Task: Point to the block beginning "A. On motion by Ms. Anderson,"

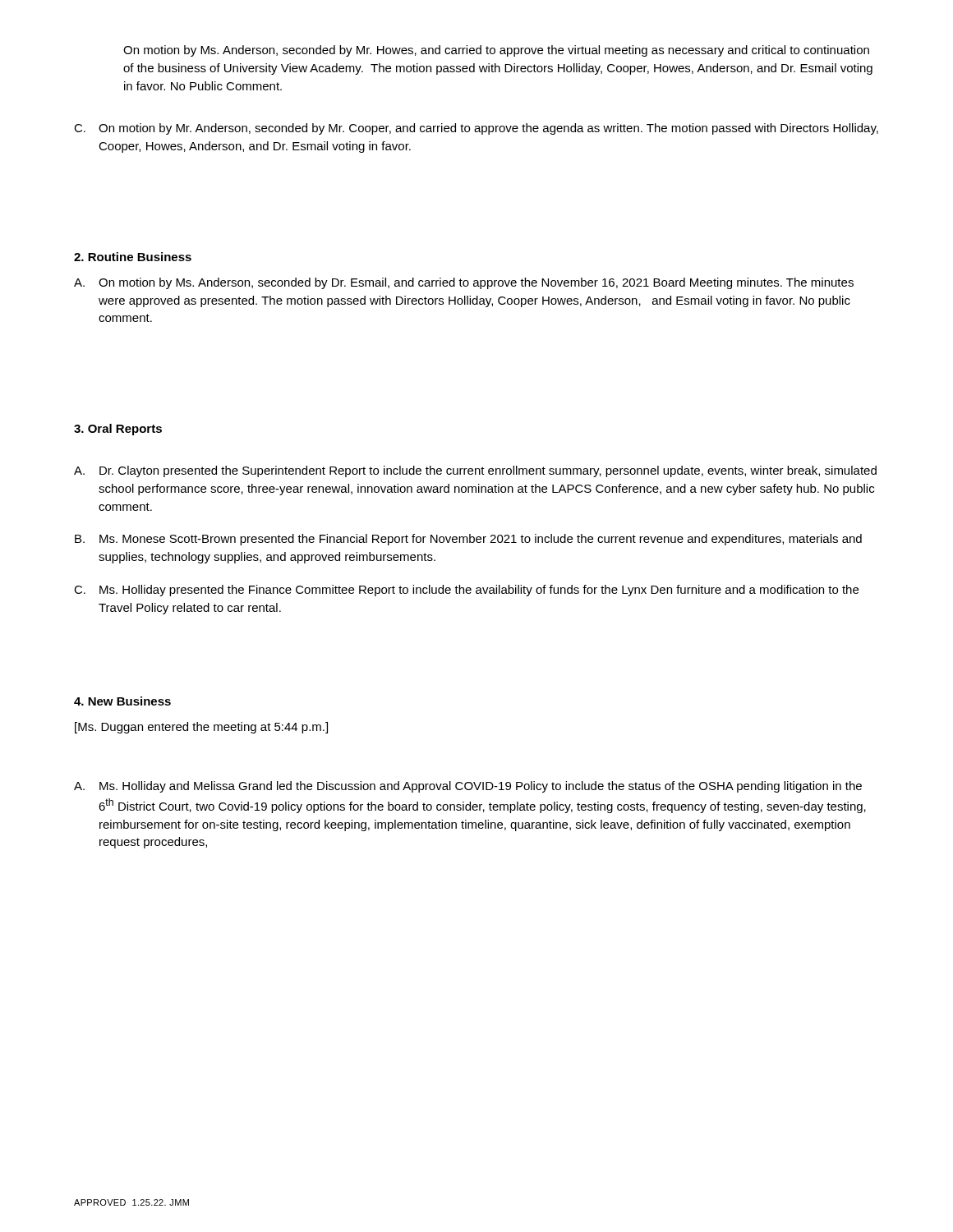Action: pos(476,300)
